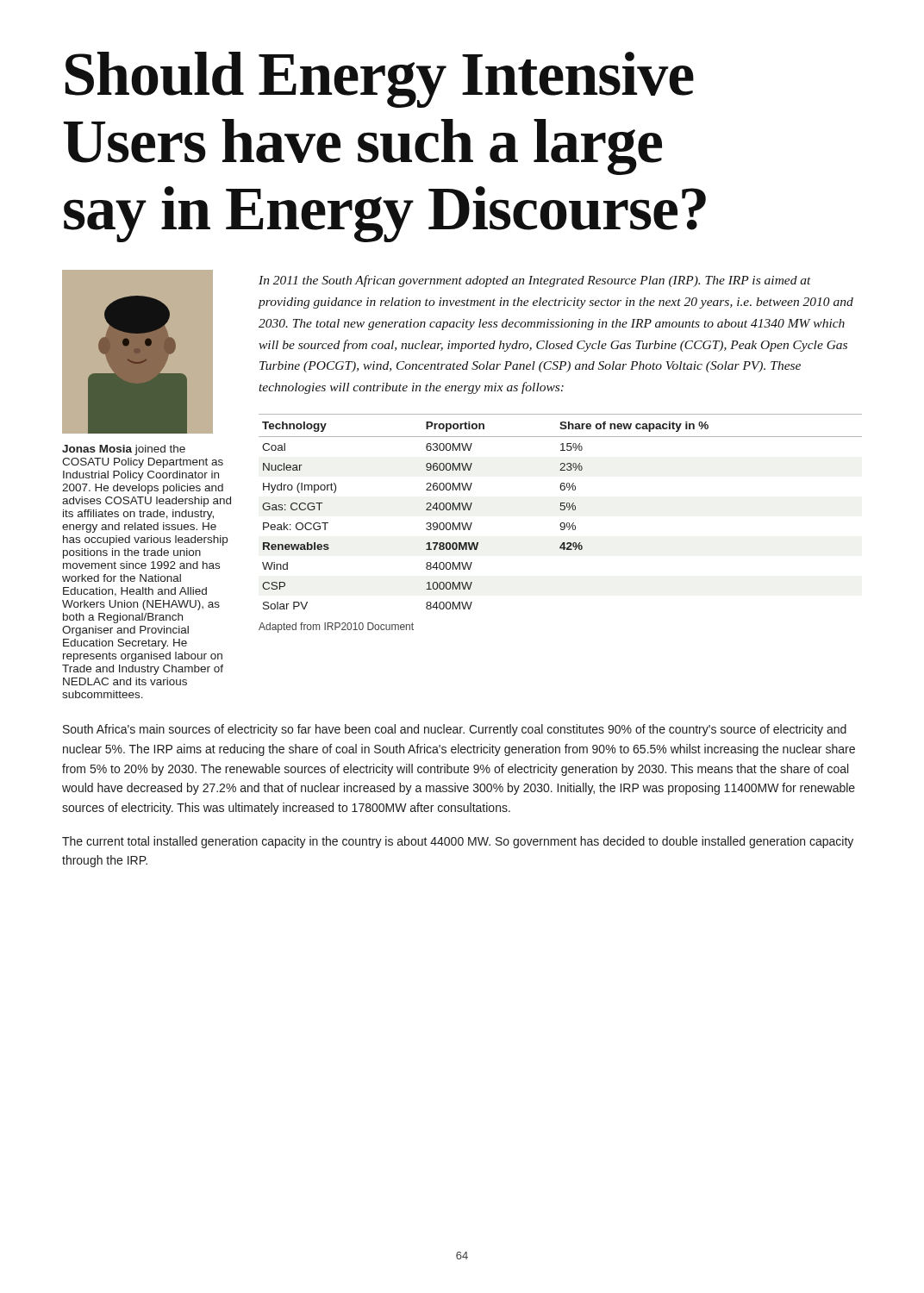Image resolution: width=924 pixels, height=1293 pixels.
Task: Point to the block beginning "The current total installed generation capacity in"
Action: pyautogui.click(x=458, y=851)
